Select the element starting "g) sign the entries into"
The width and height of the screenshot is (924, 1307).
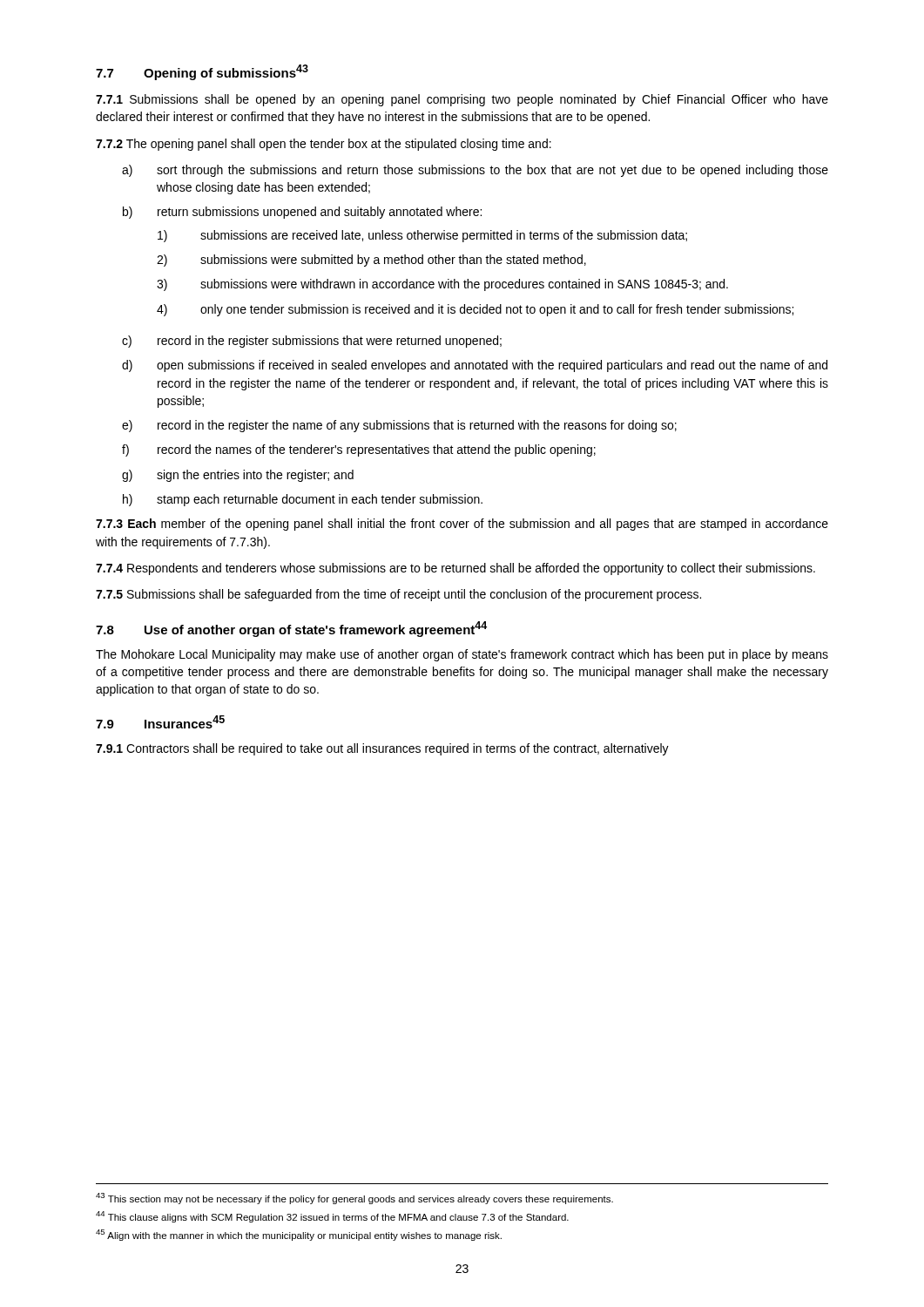click(x=238, y=476)
